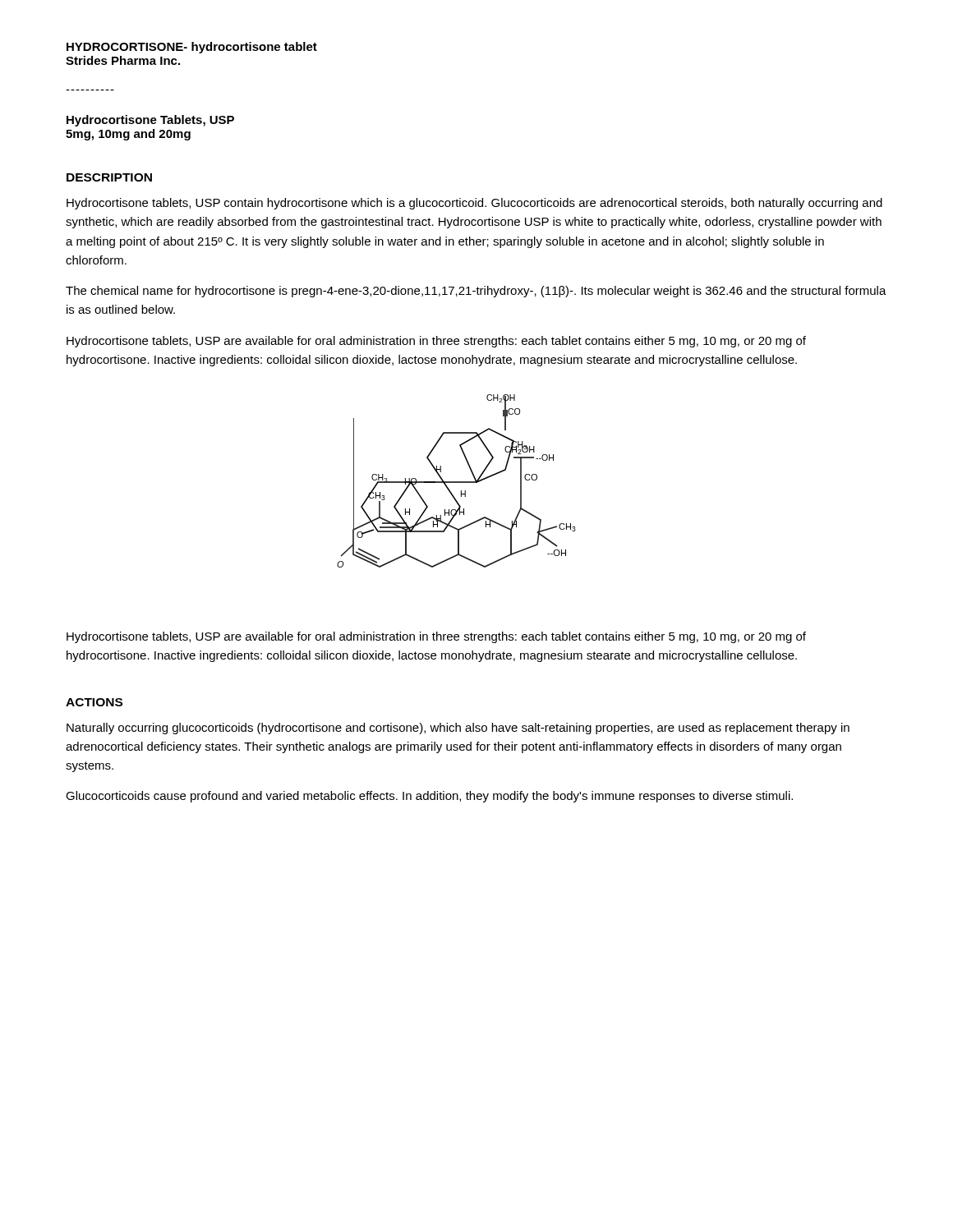
Task: Find the block starting "The chemical name"
Action: pos(476,300)
